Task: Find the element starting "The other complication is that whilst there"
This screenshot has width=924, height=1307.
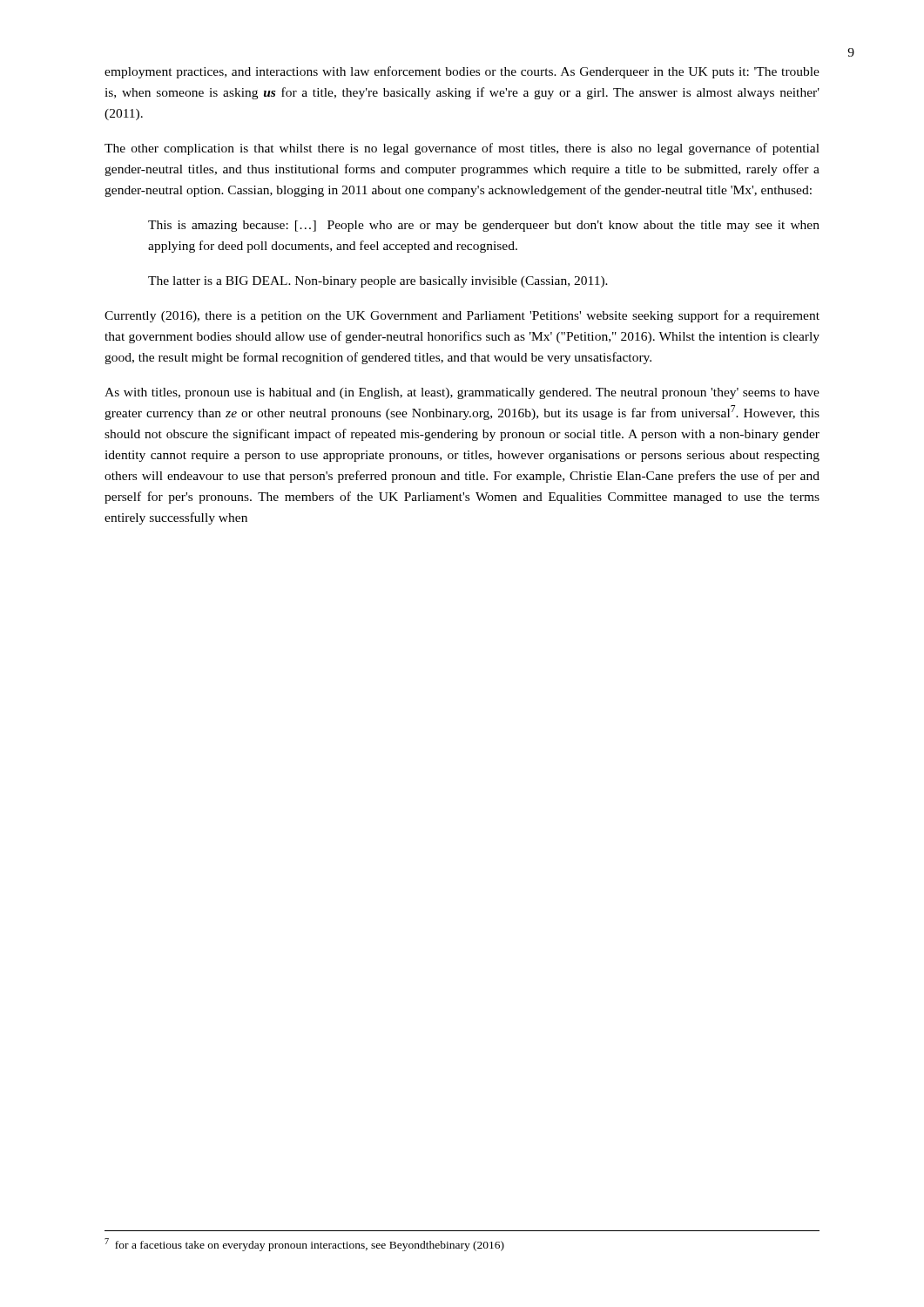Action: 462,169
